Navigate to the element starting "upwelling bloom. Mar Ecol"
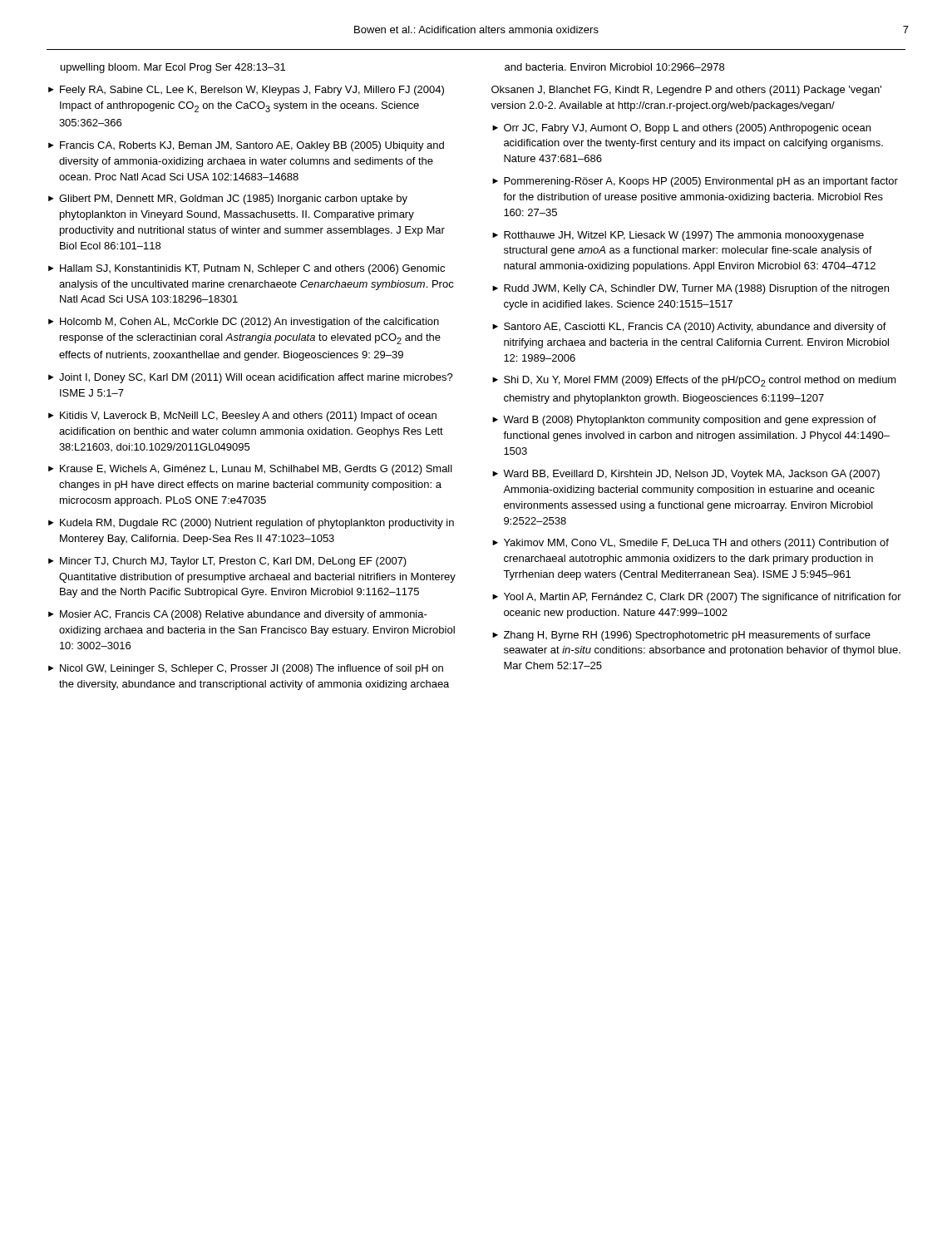This screenshot has height=1247, width=952. (173, 67)
